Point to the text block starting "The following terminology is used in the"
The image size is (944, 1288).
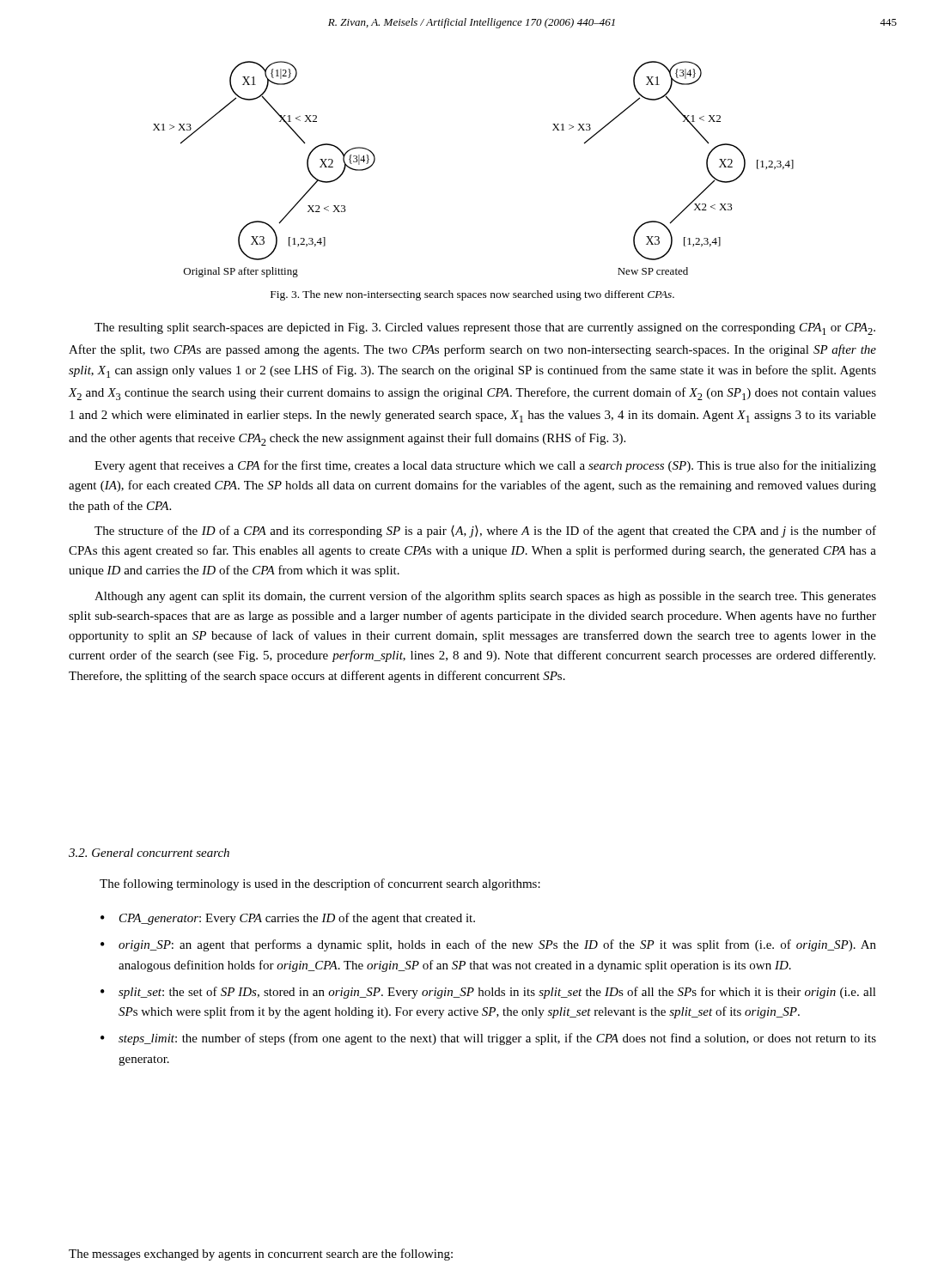[320, 884]
